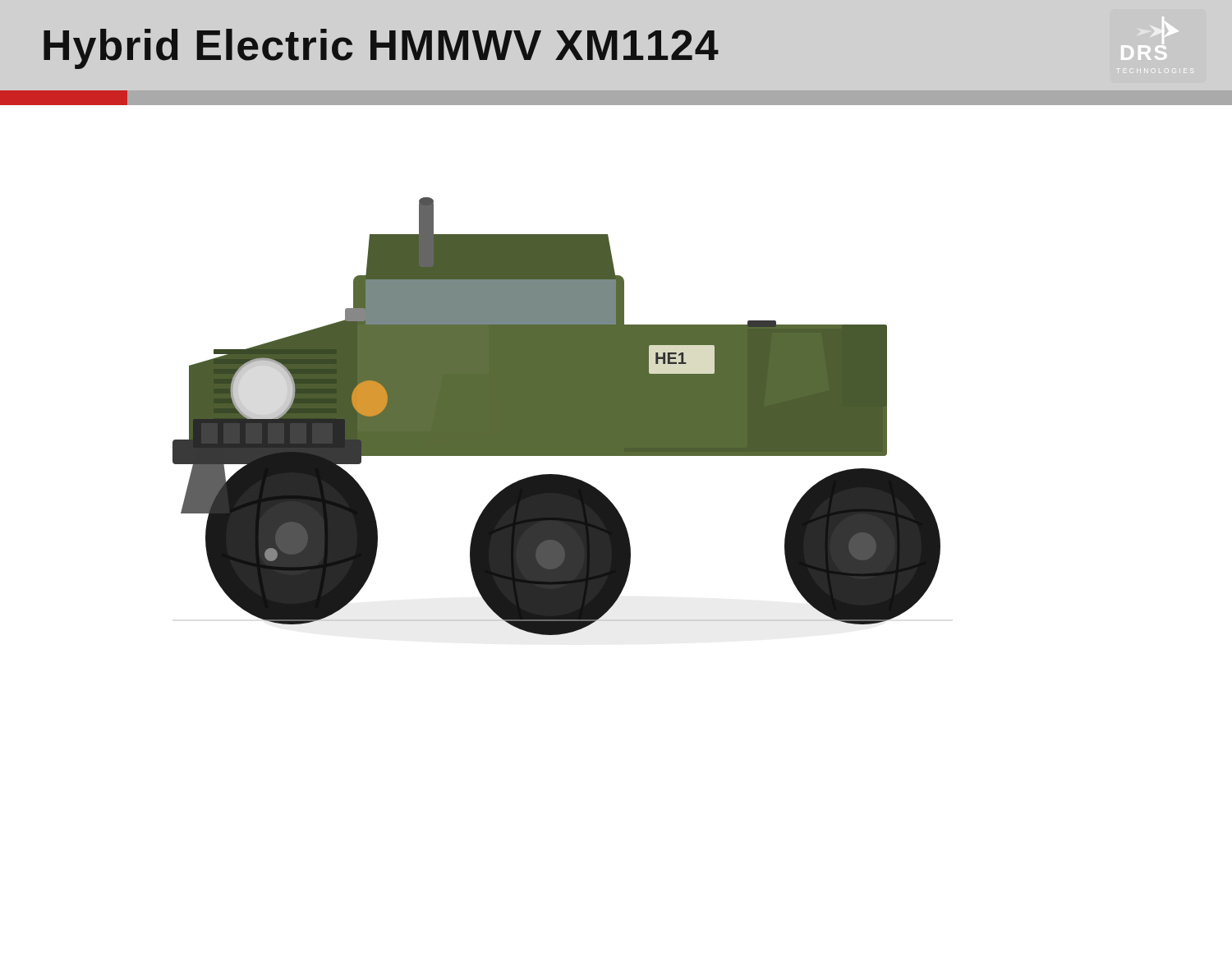Click on the photo
The image size is (1232, 953).
click(x=579, y=403)
